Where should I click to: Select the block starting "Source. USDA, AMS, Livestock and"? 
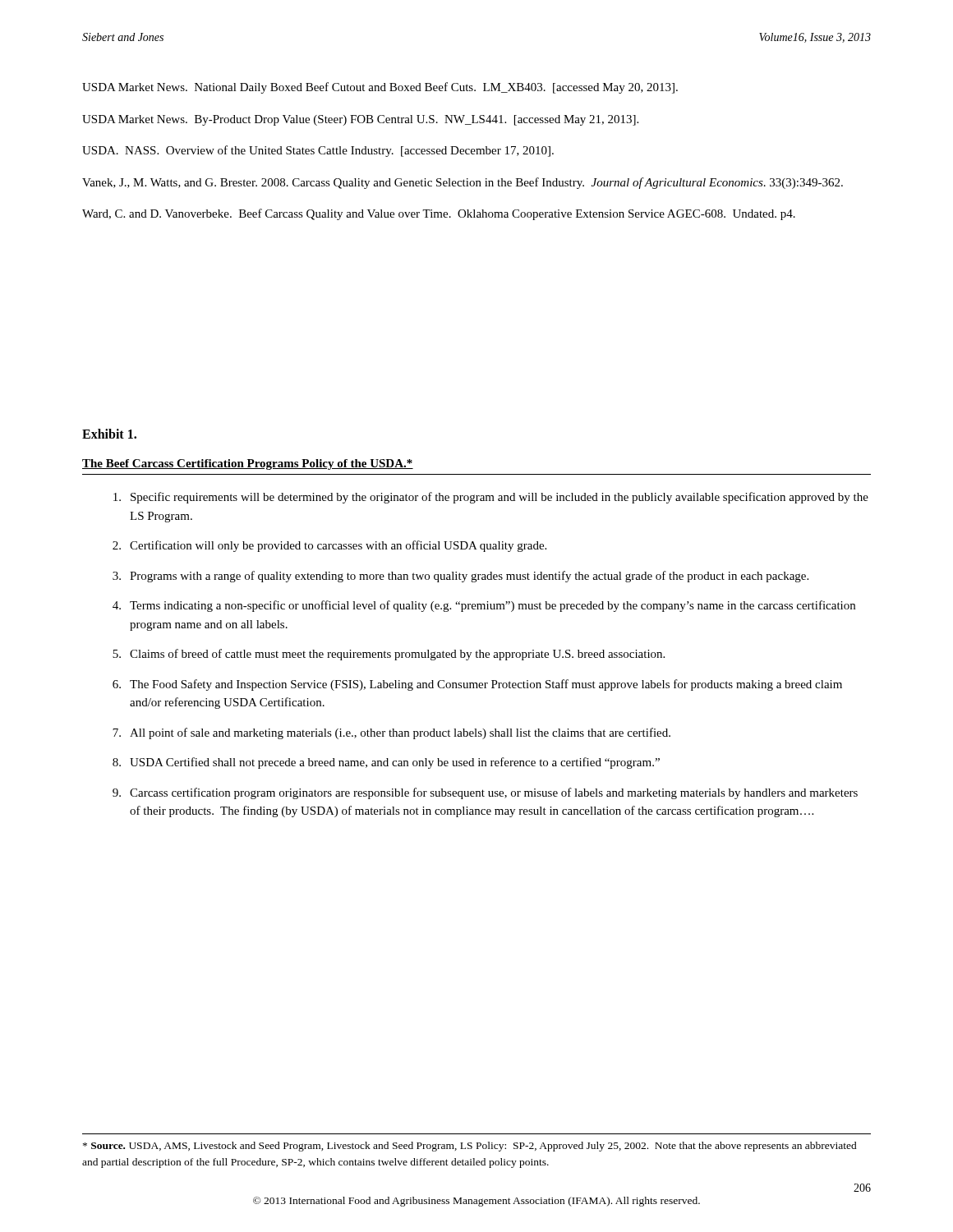coord(476,1150)
